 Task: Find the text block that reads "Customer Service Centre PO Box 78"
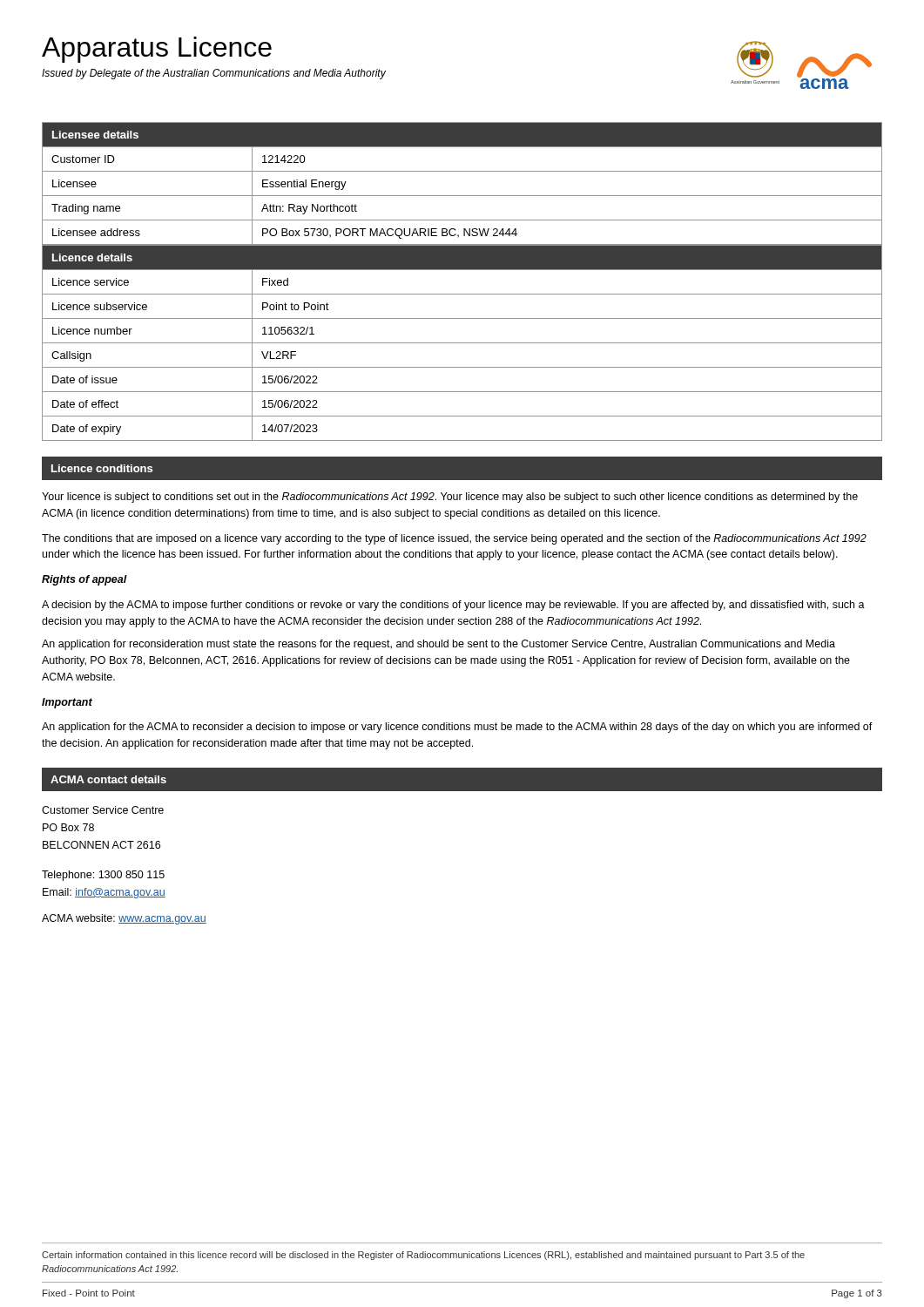pyautogui.click(x=103, y=828)
